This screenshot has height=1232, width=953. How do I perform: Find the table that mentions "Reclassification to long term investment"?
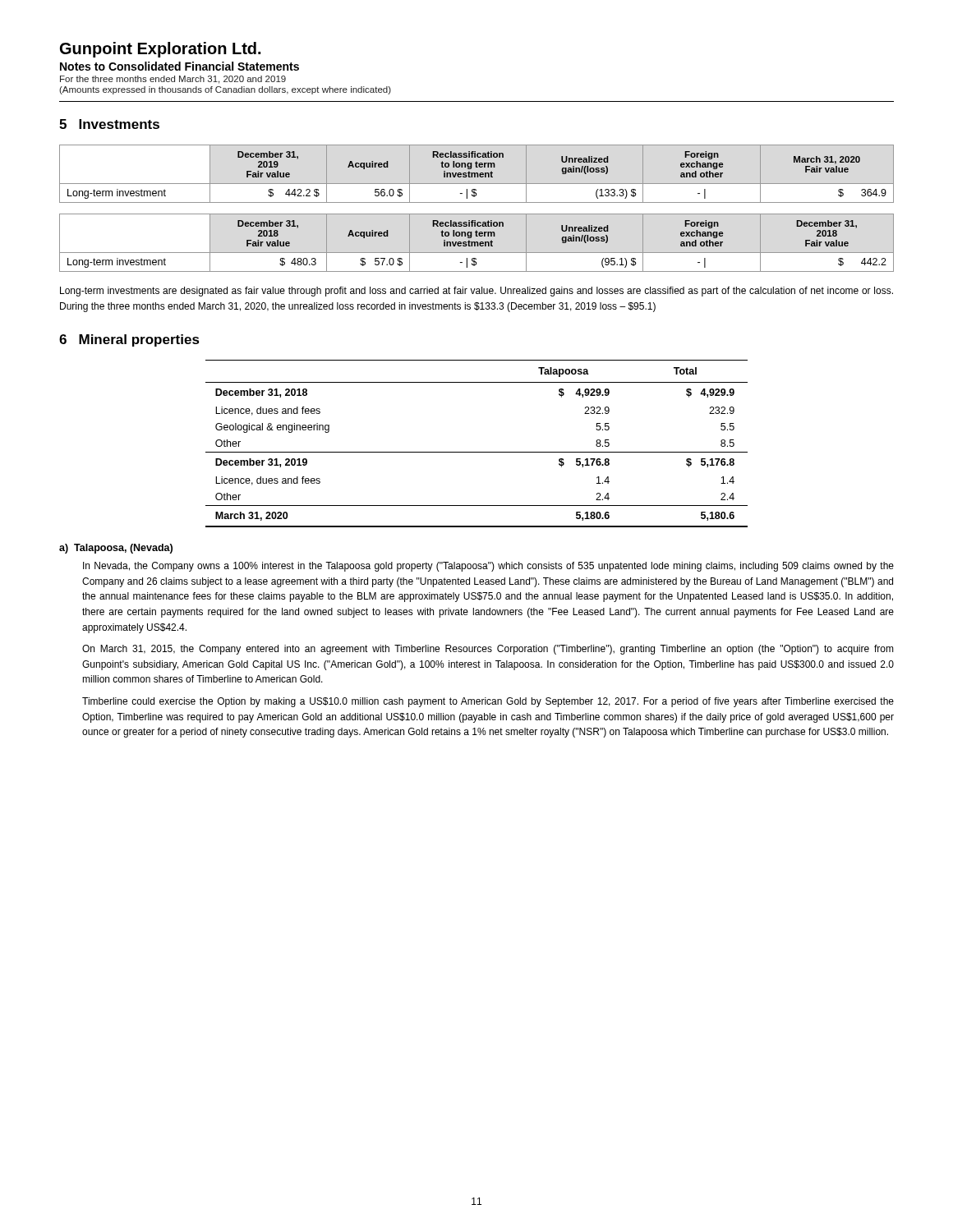tap(476, 208)
